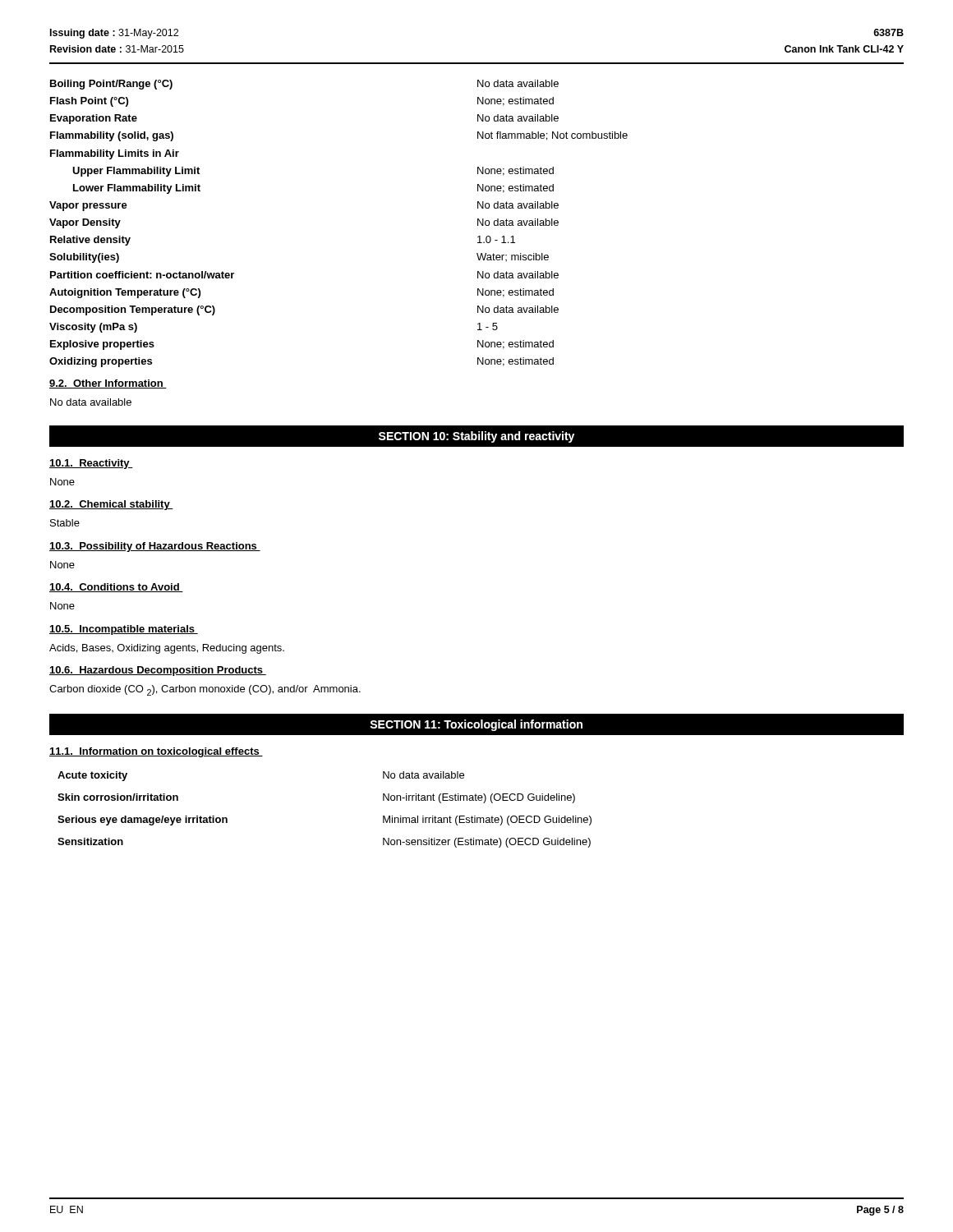The width and height of the screenshot is (953, 1232).
Task: Select the table that reads "Acute toxicity"
Action: click(476, 808)
